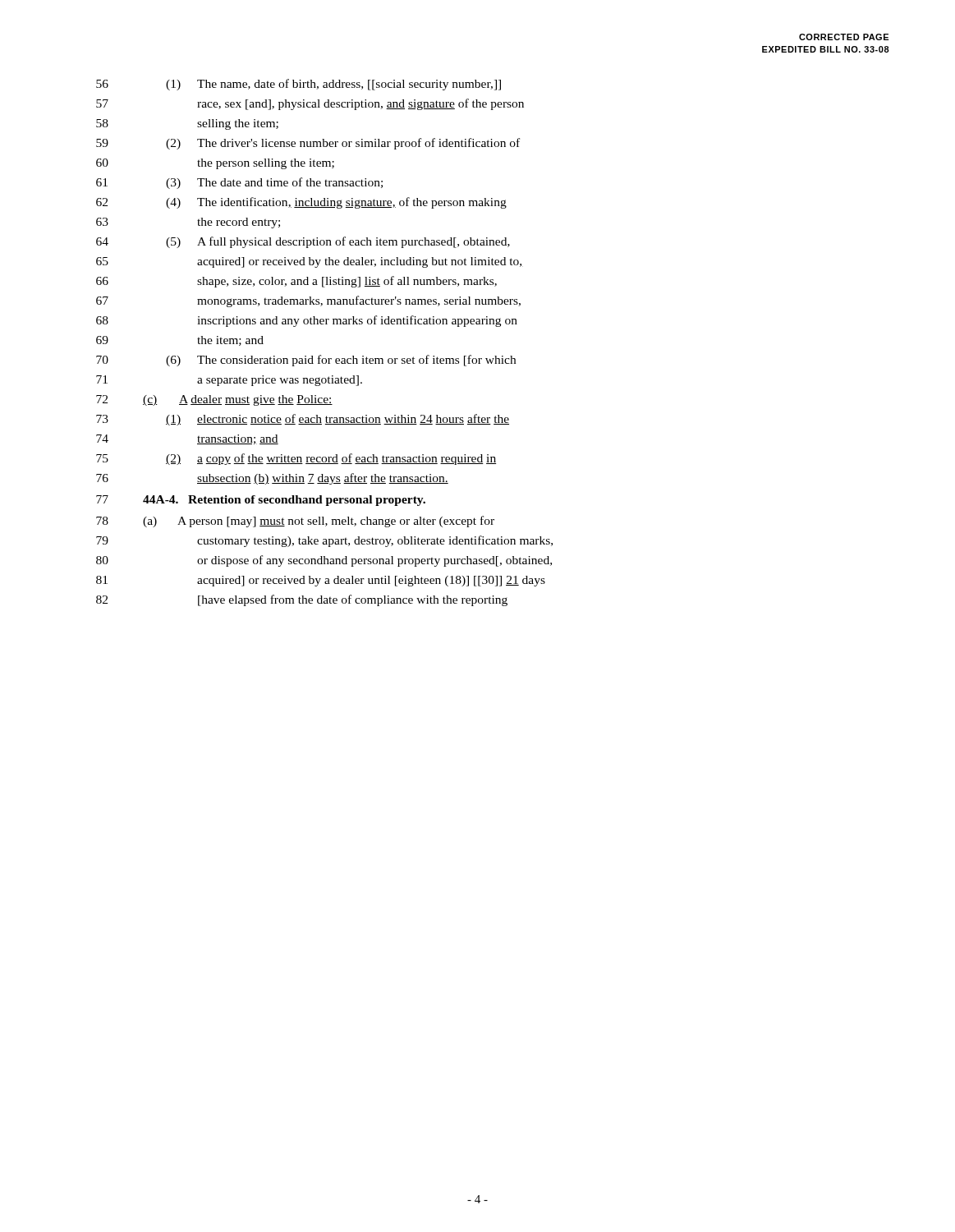This screenshot has height=1232, width=955.
Task: Click on the region starting "78 (a) A person [may] must not"
Action: [x=482, y=521]
